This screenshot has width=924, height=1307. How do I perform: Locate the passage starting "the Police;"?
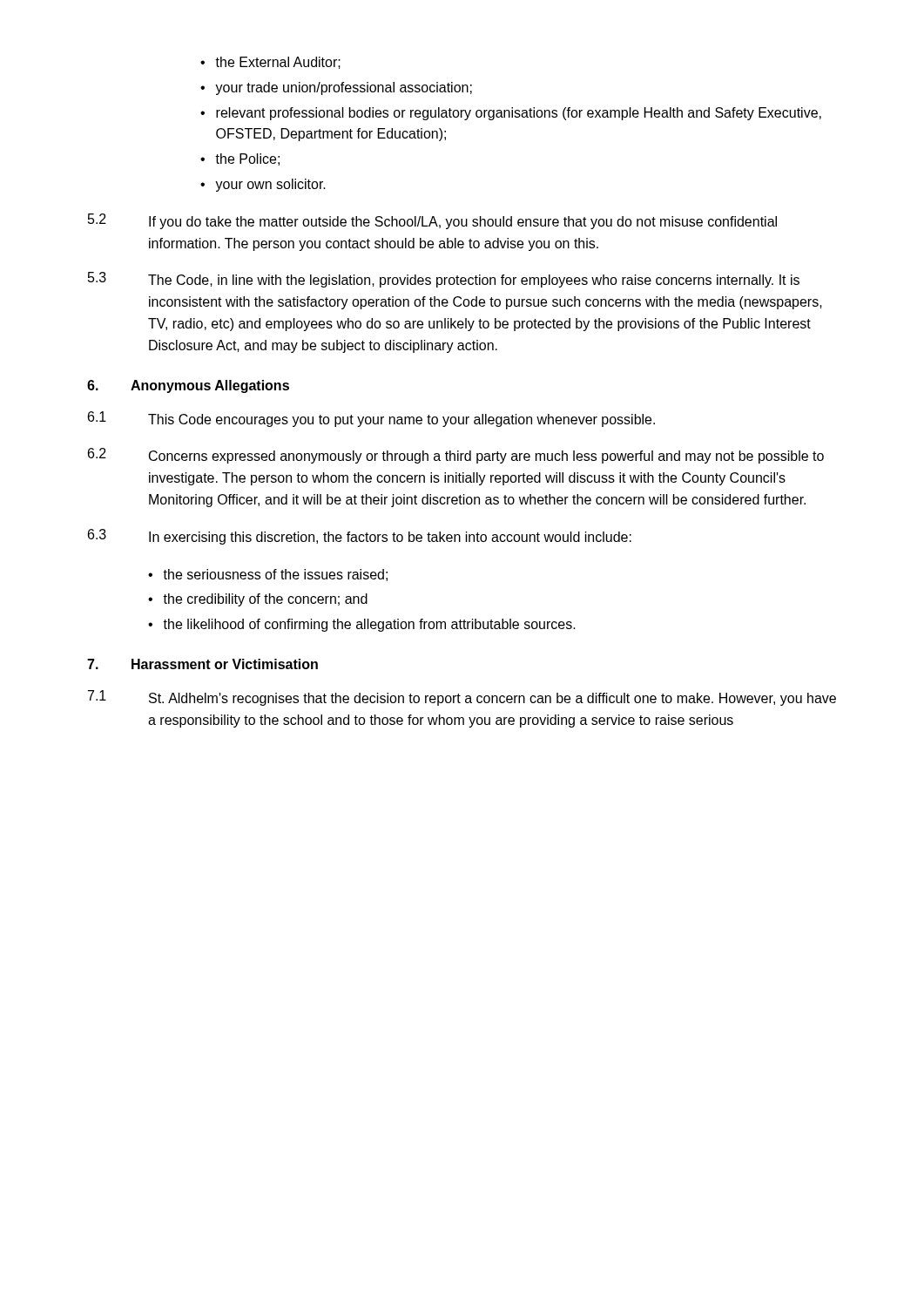click(x=240, y=159)
